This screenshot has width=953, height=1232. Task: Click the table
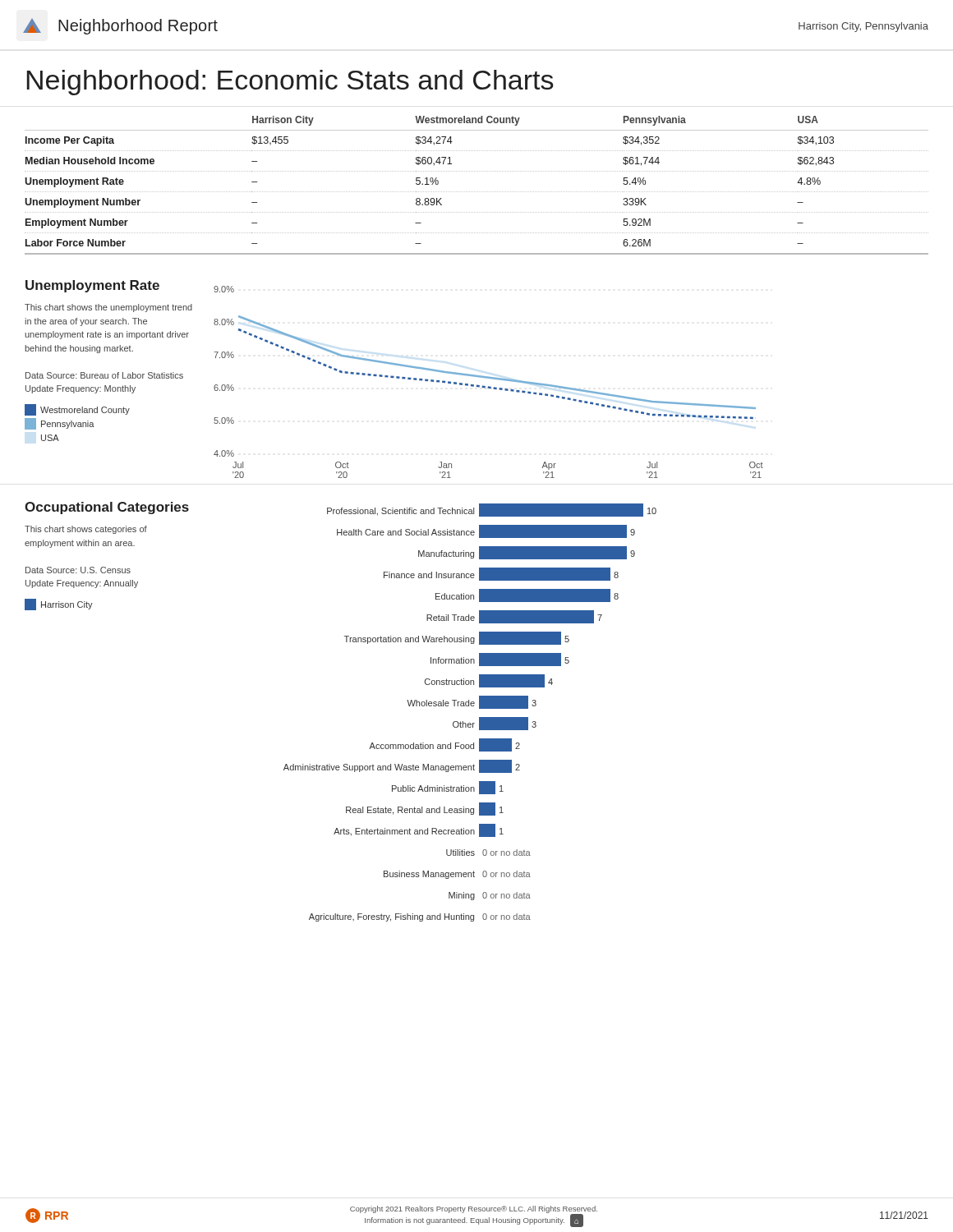pos(476,182)
